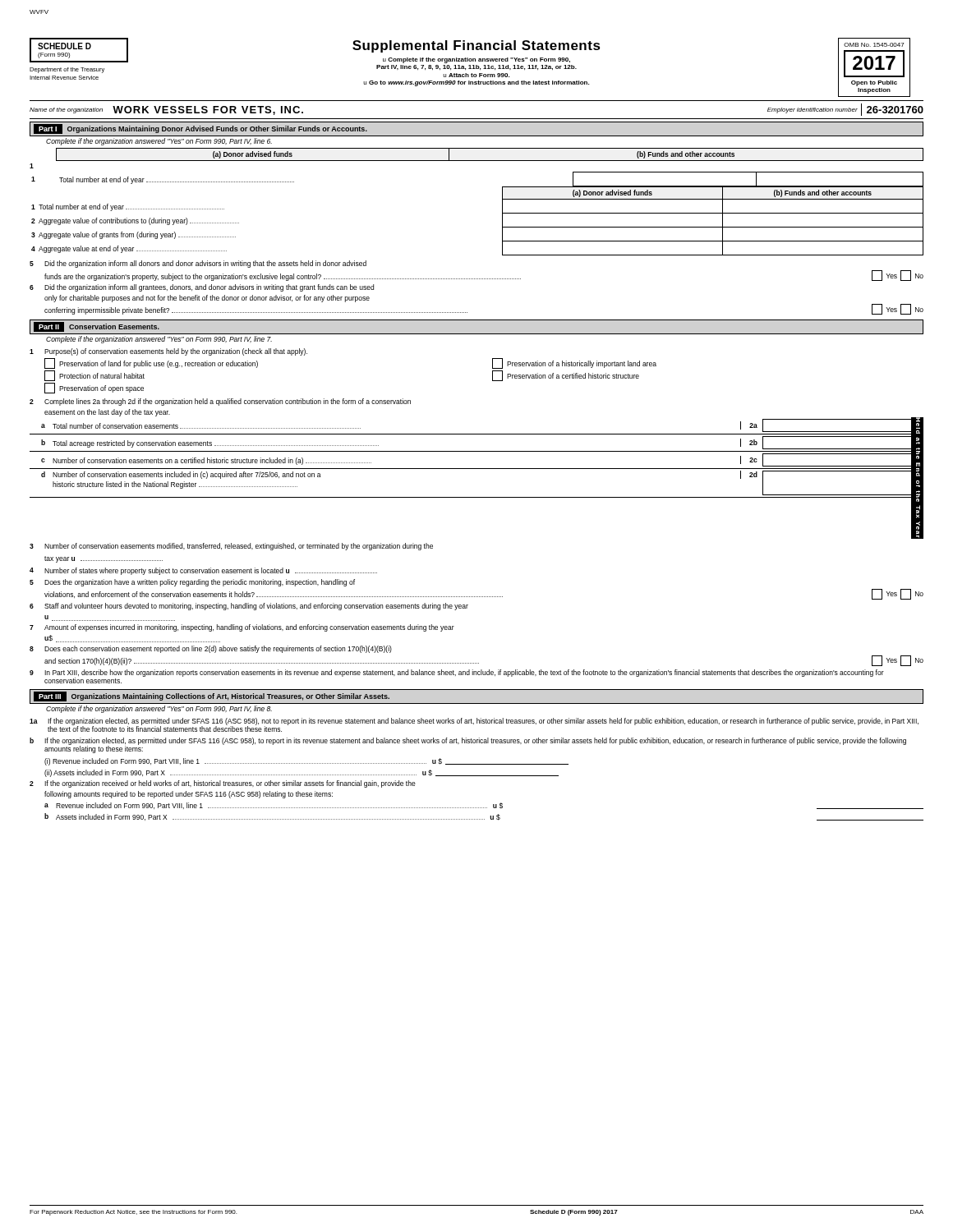Screen dimensions: 1232x953
Task: Find the text block starting "1a If the organization elected, as"
Action: tap(476, 725)
